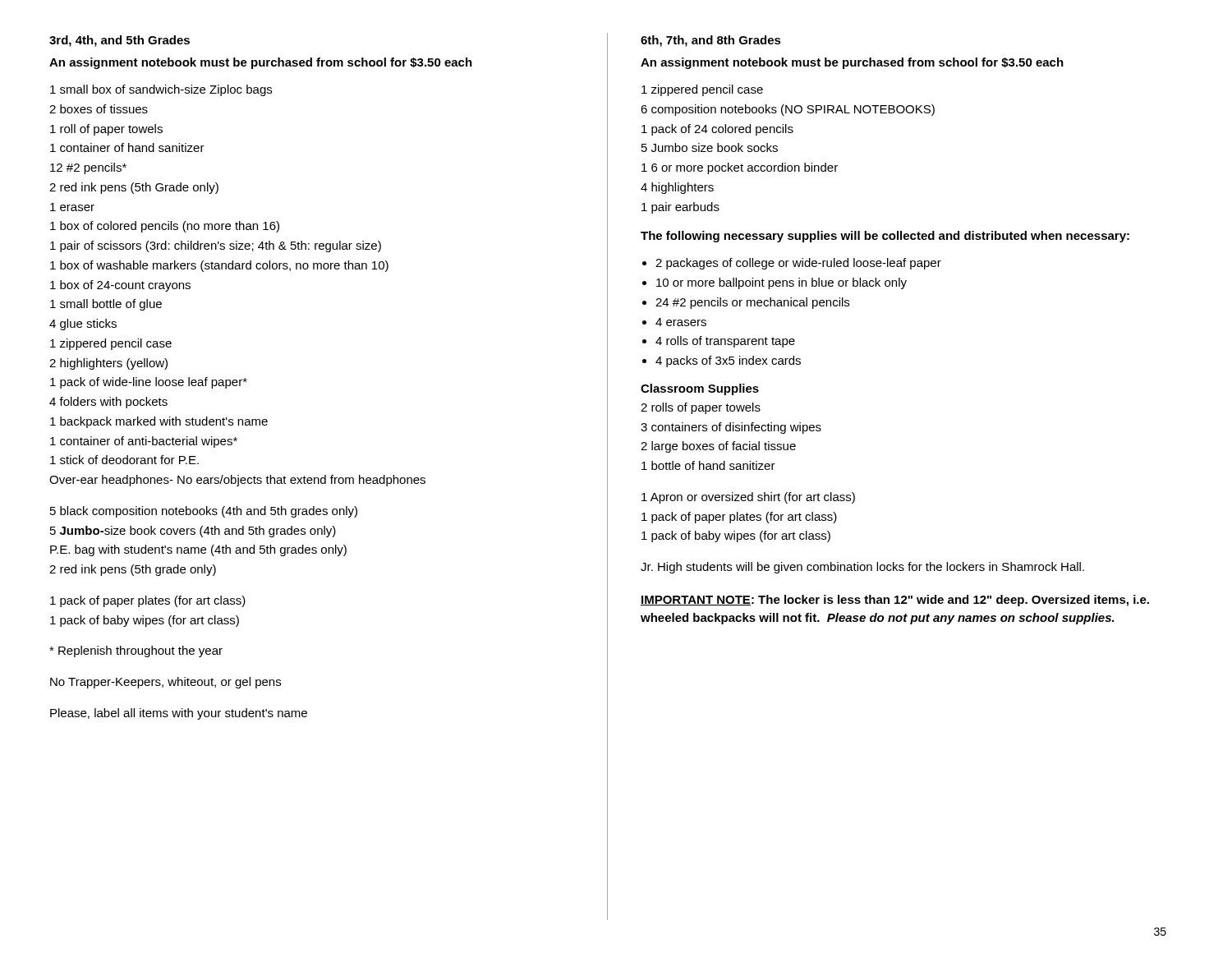Find "3 containers of disinfecting wipes" on this page
The height and width of the screenshot is (953, 1232).
coord(731,426)
